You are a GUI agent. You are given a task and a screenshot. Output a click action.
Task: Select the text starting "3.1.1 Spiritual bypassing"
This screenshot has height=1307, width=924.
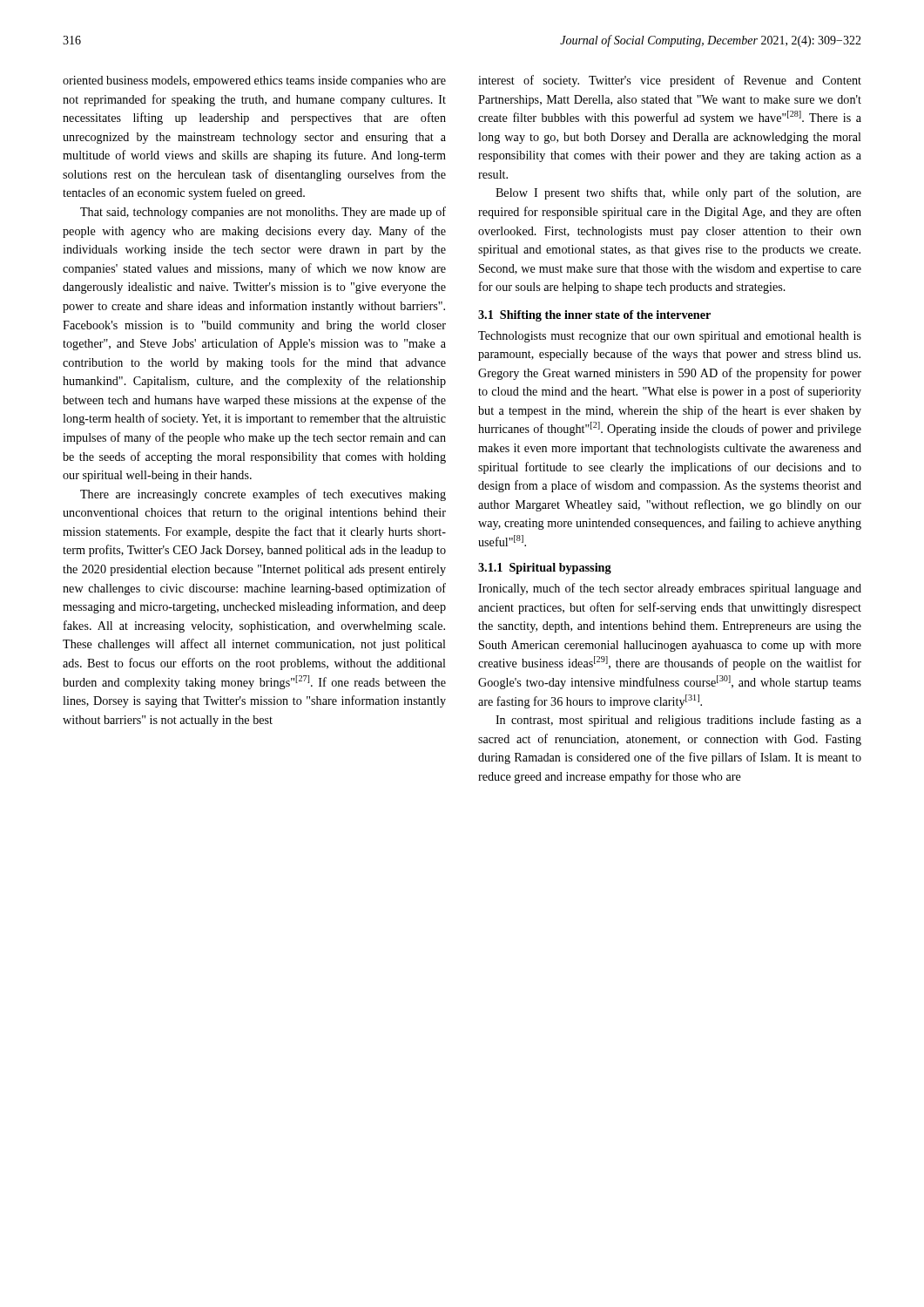point(545,568)
